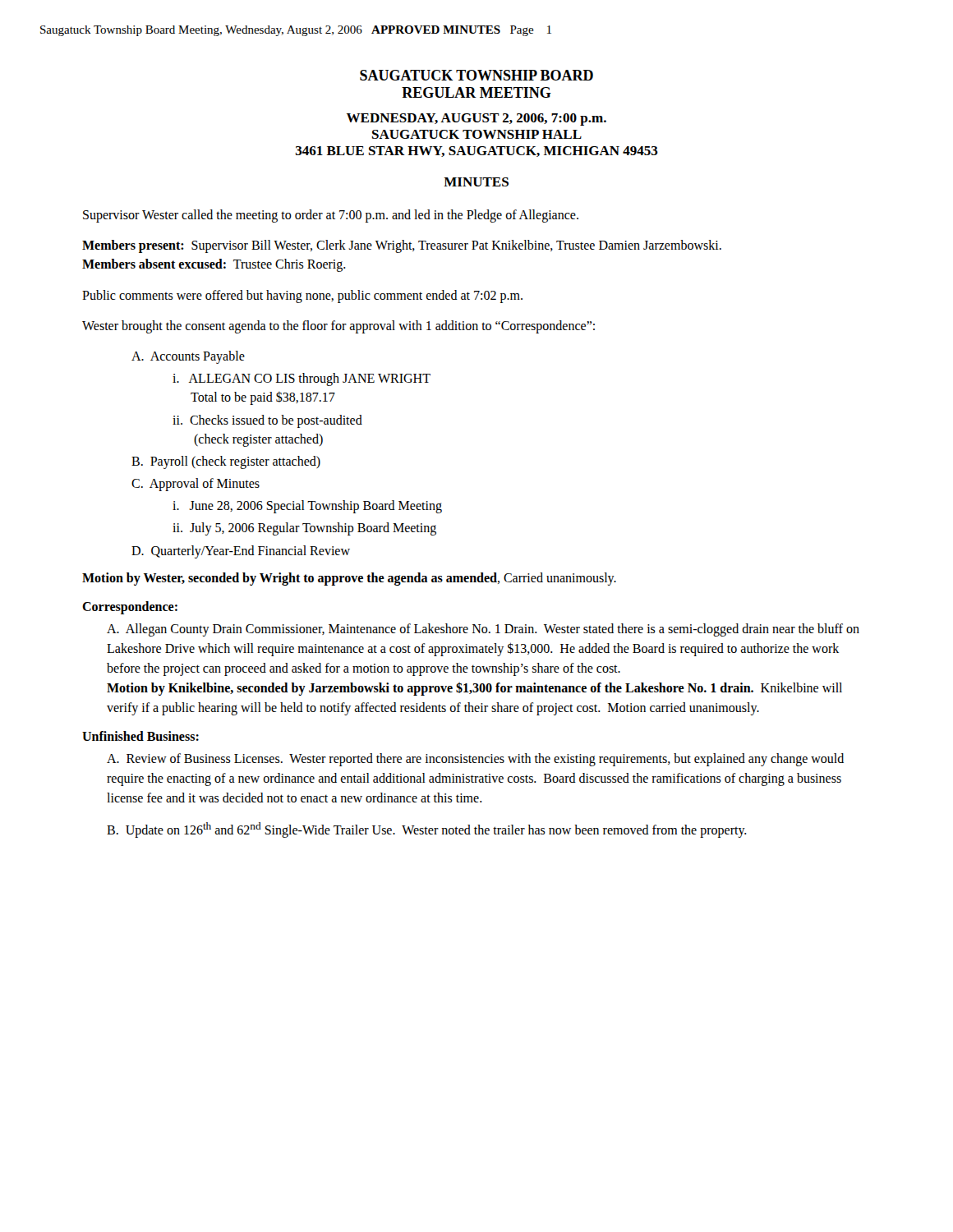Select the passage starting "A. Allegan County Drain Commissioner, Maintenance of"
This screenshot has height=1232, width=953.
(483, 668)
